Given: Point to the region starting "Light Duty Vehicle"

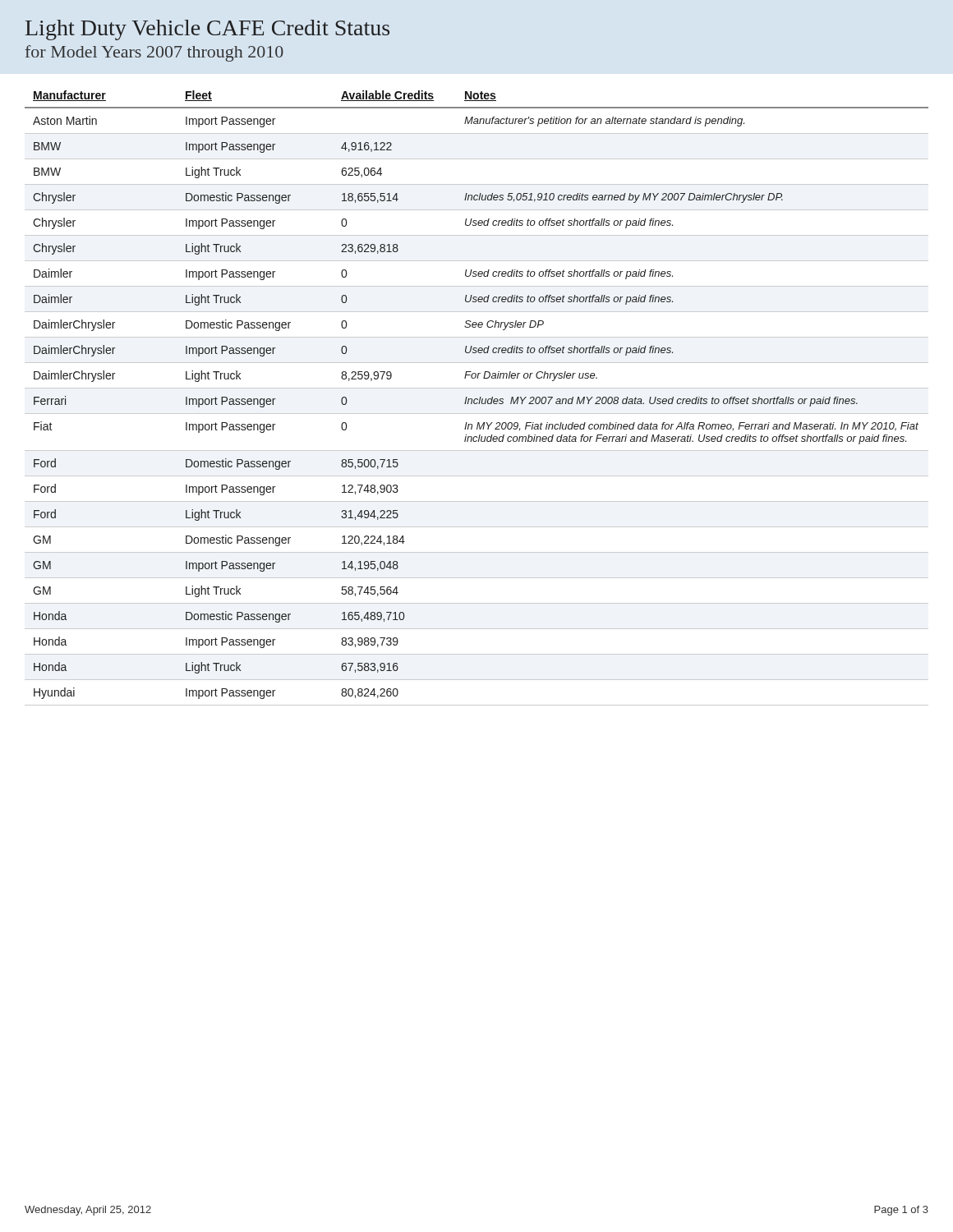Looking at the screenshot, I should pos(207,30).
